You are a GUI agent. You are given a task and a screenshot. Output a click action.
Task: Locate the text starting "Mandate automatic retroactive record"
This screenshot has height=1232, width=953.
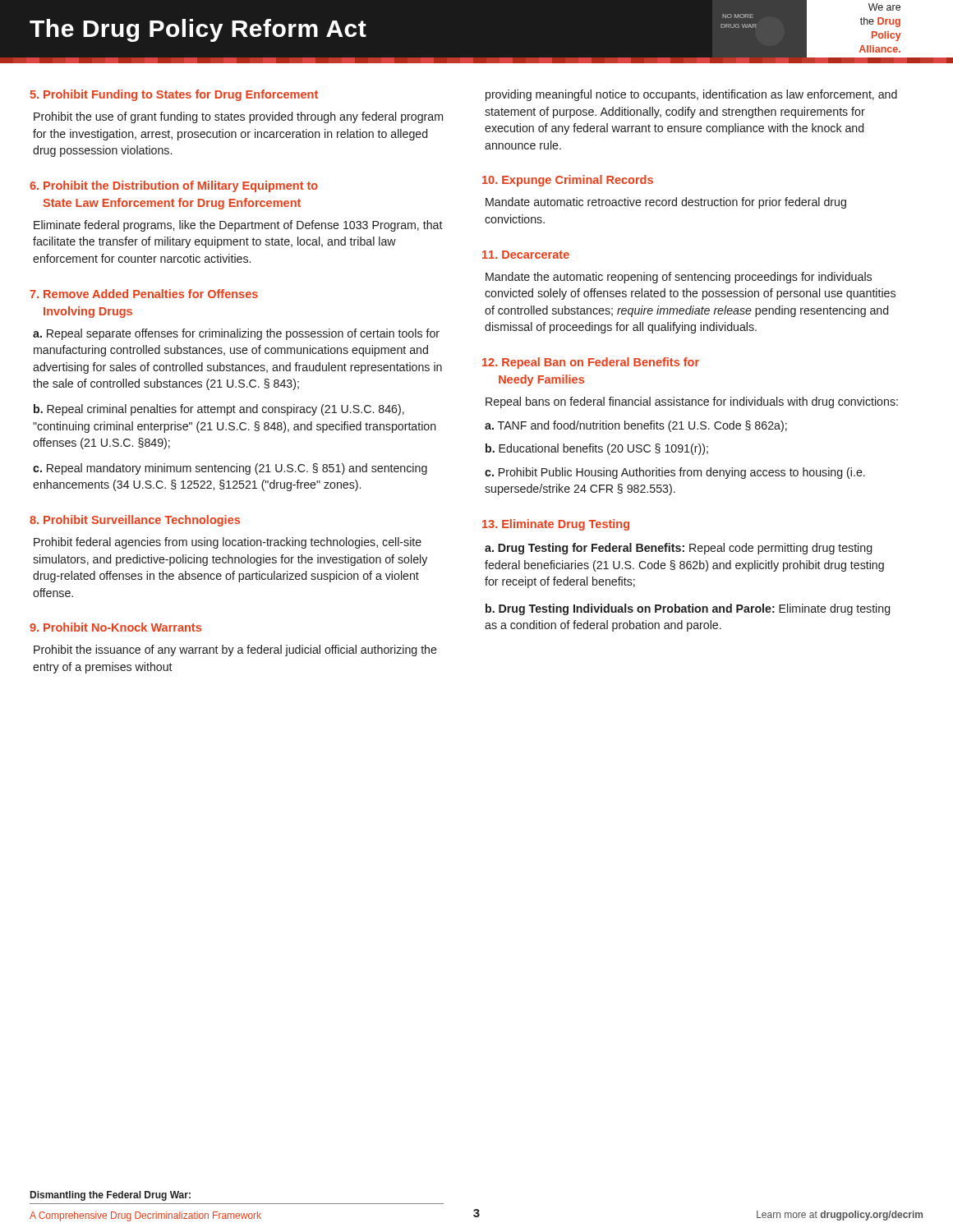point(666,211)
